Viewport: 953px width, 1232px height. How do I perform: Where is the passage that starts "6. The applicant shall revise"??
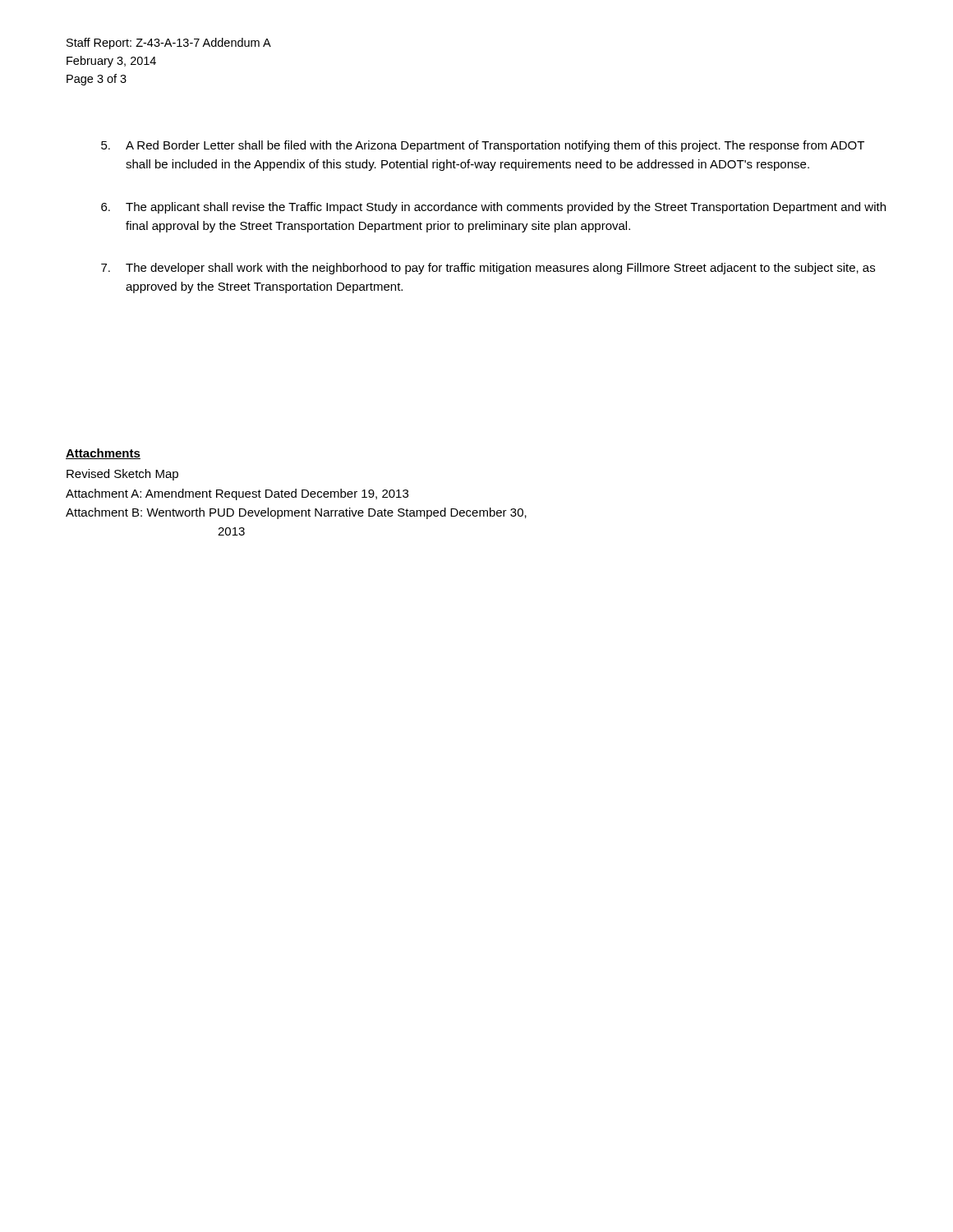(476, 216)
